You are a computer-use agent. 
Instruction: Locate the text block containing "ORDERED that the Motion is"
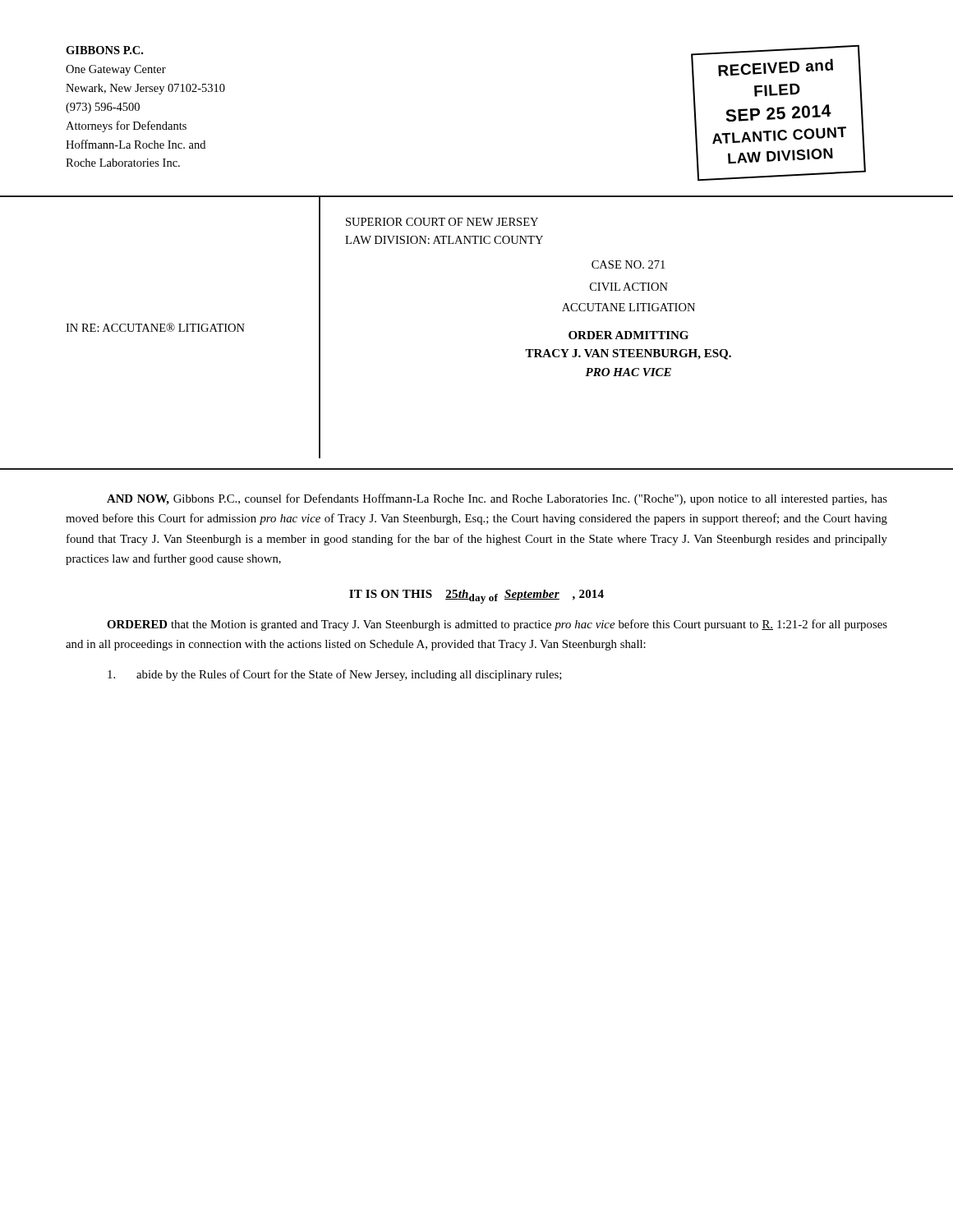pos(476,634)
